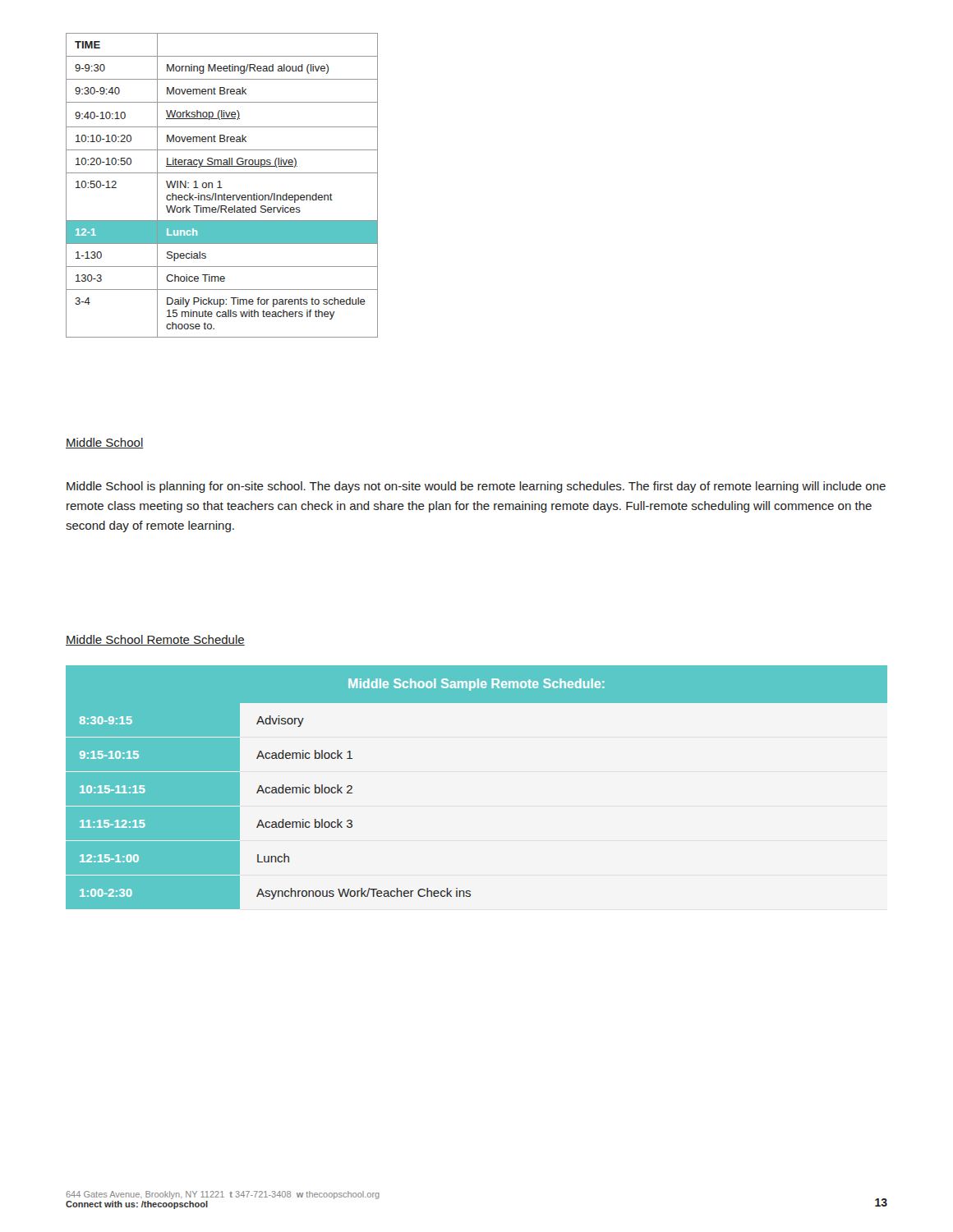Locate the table with the text "Academic block 1"

point(476,788)
